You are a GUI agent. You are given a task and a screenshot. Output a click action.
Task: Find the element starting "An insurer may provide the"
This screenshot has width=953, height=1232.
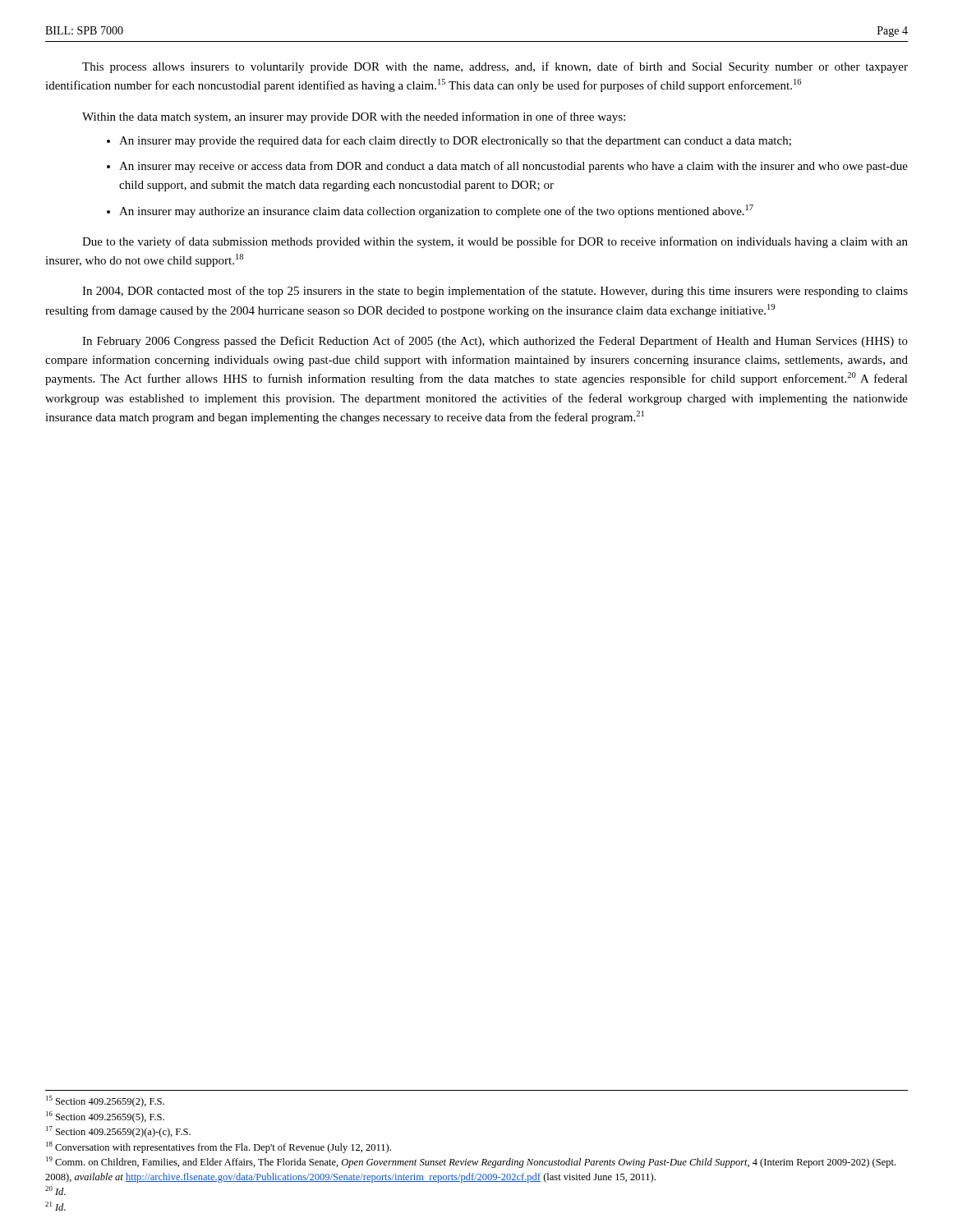coord(455,140)
